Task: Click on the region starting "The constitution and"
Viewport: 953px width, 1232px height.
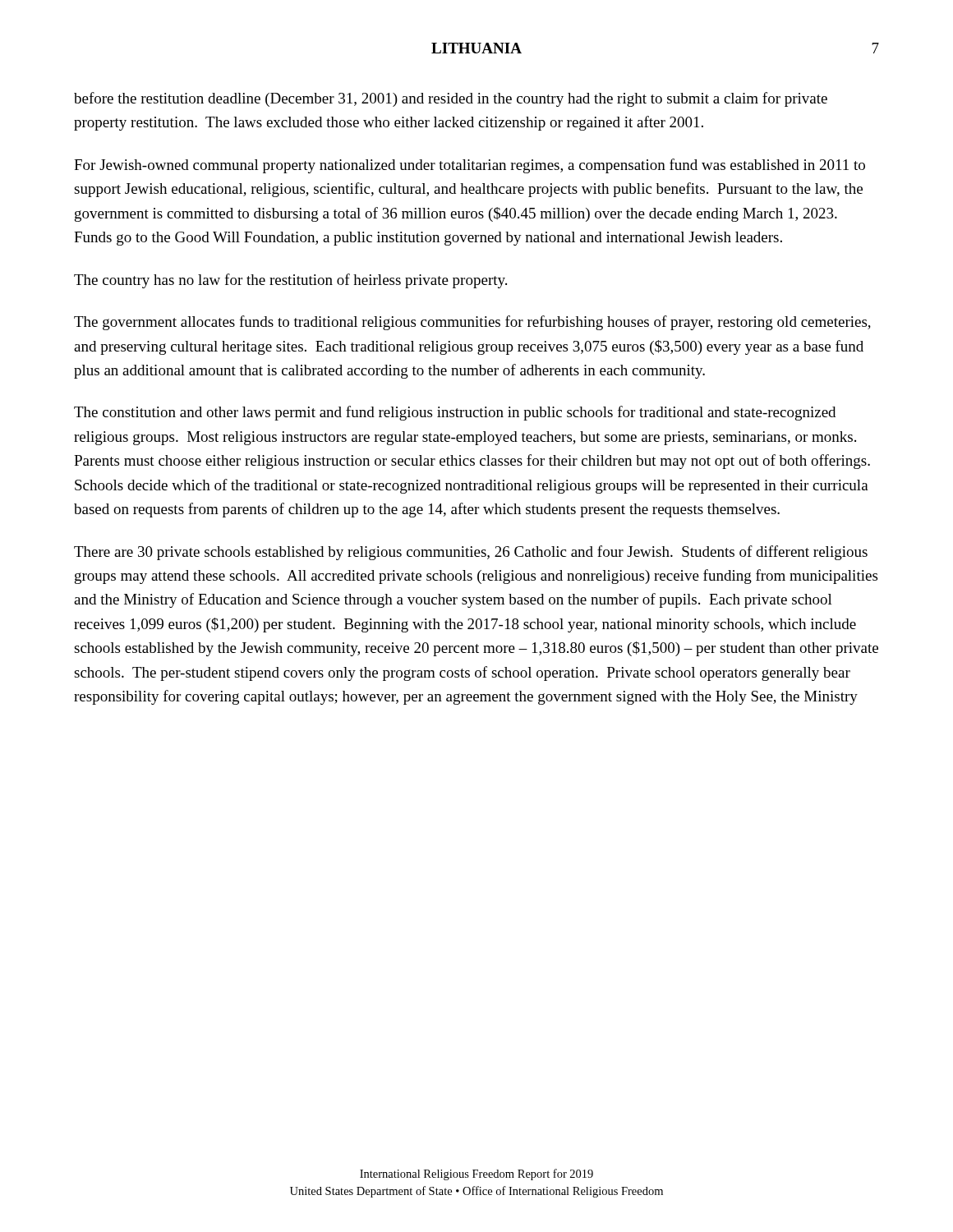Action: pyautogui.click(x=474, y=461)
